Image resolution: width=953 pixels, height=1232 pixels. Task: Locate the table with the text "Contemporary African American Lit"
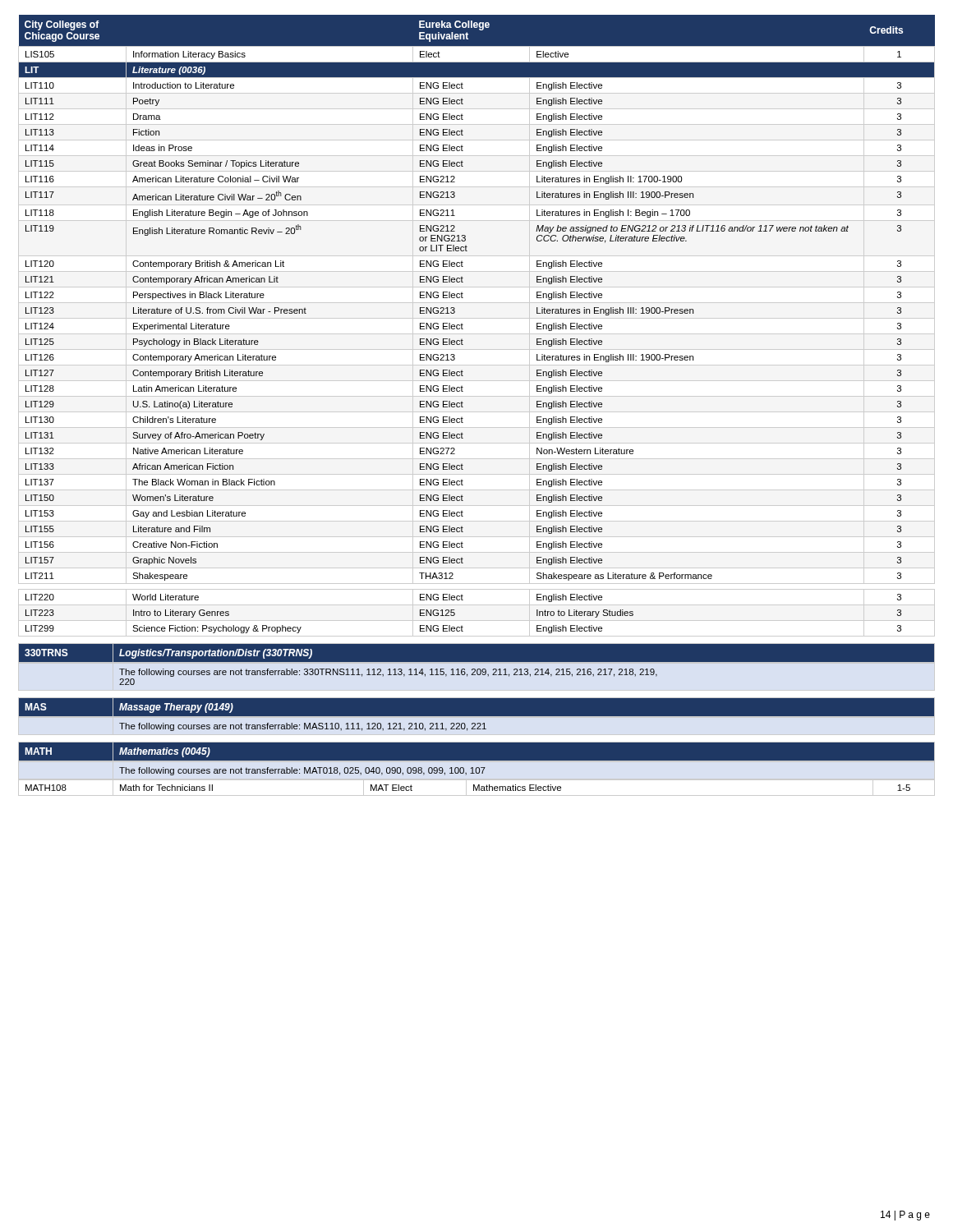[x=476, y=326]
